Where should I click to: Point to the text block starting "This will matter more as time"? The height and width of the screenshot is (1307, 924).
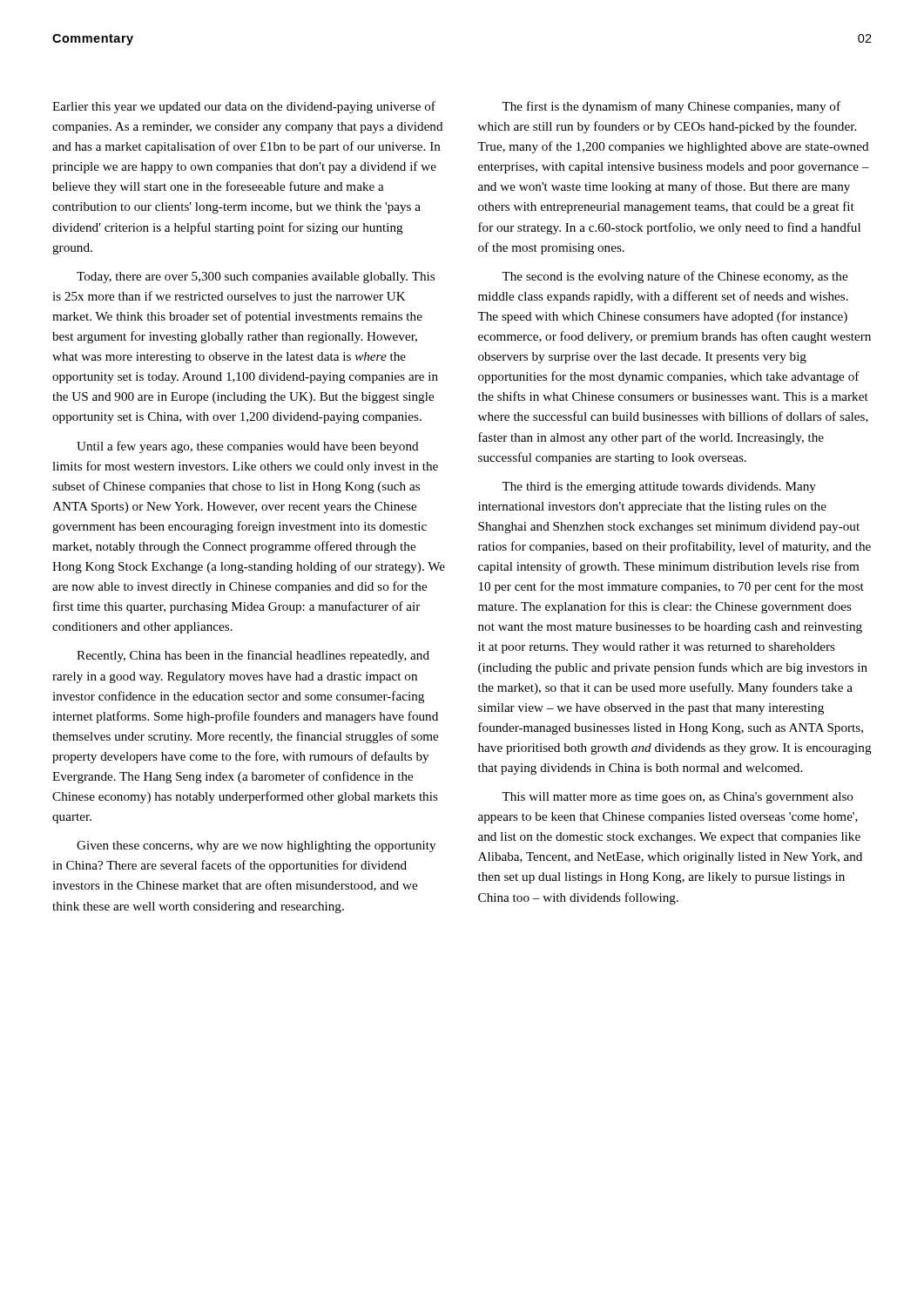(x=675, y=846)
